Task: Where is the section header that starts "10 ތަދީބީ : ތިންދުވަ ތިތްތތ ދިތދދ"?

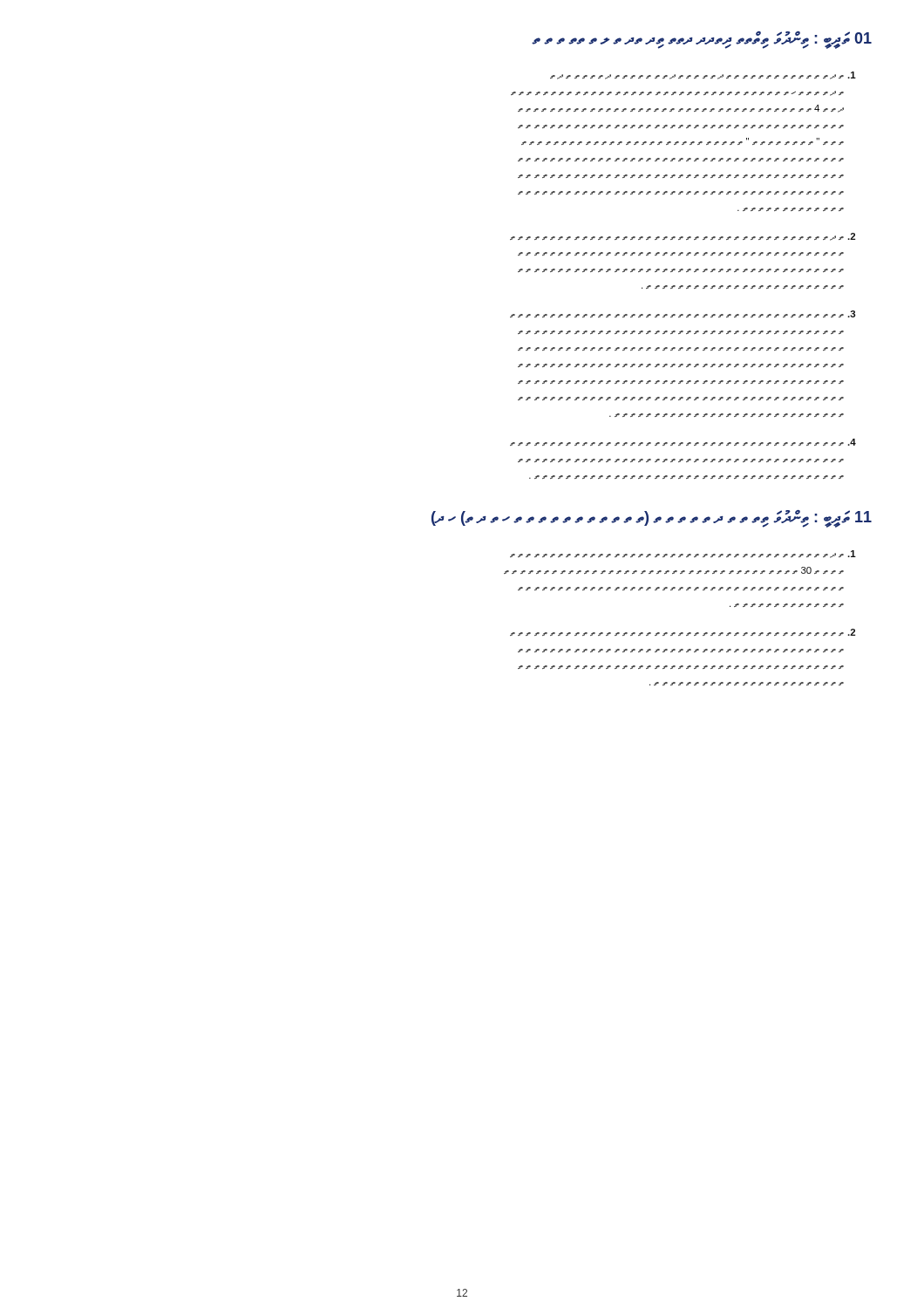Action: 702,38
